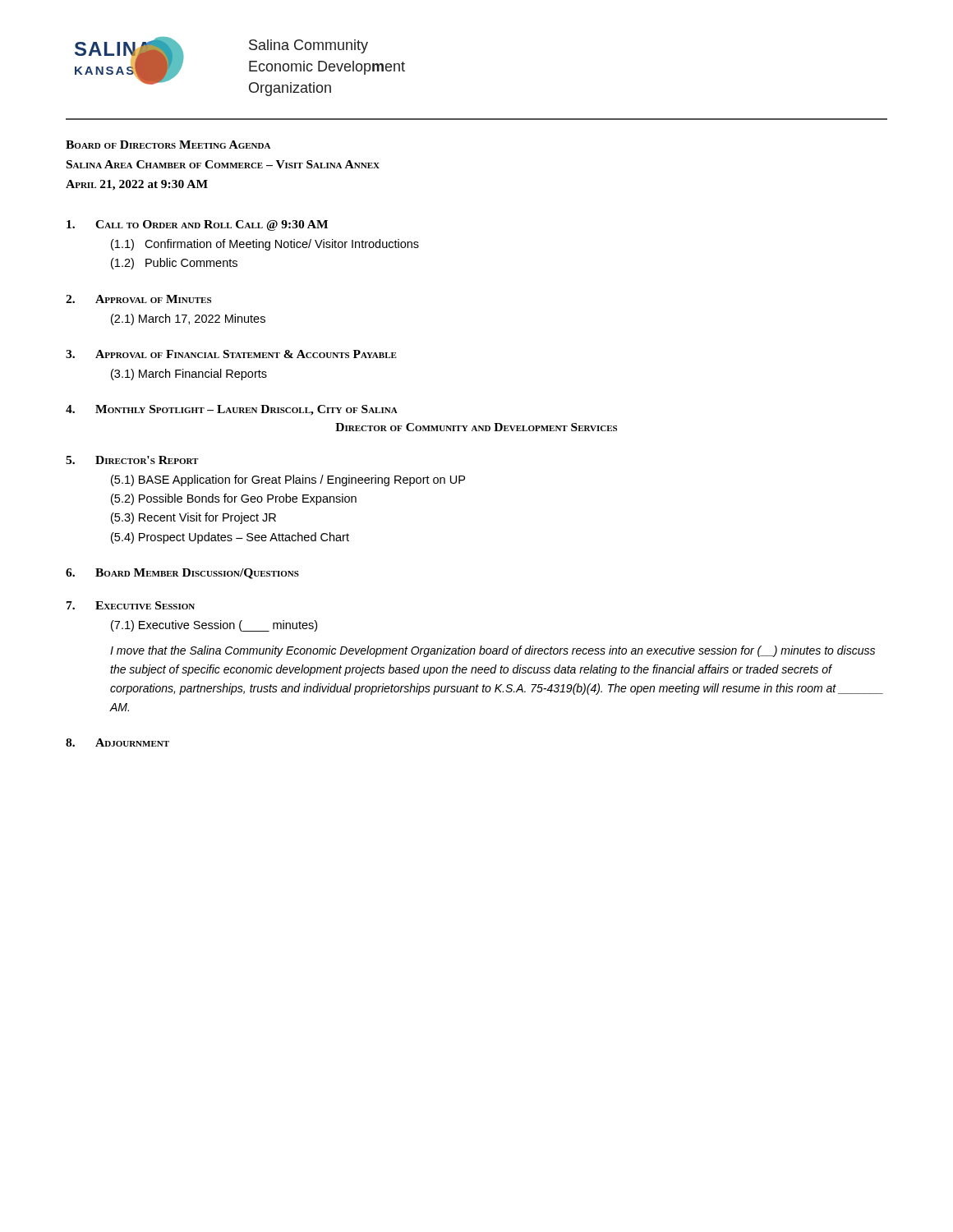Where is the passage that starts "4. Monthly Spotlight – Lauren Driscoll, City of"?
Screen dimensions: 1232x953
click(476, 418)
